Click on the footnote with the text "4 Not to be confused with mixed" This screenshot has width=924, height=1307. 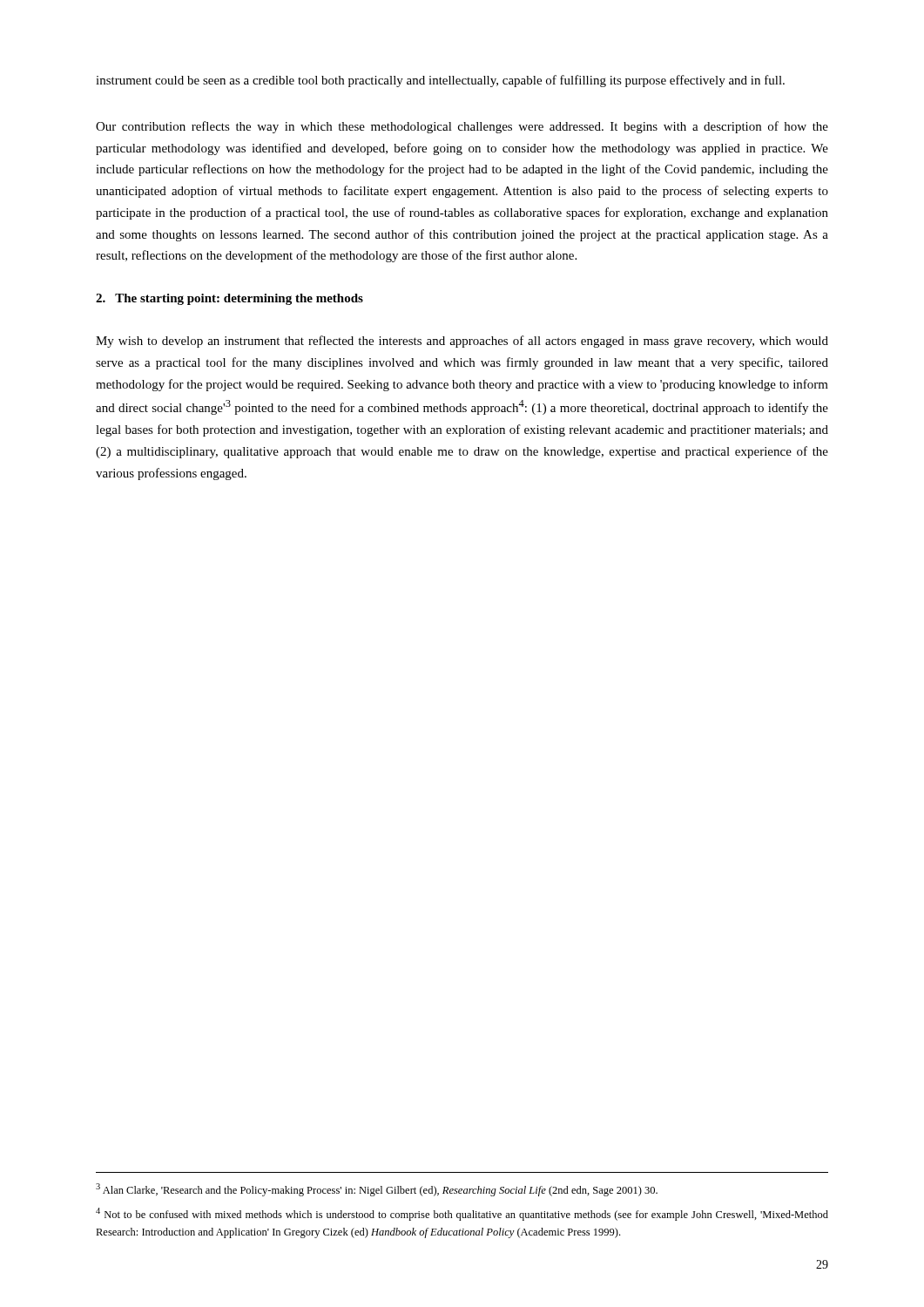click(462, 1222)
